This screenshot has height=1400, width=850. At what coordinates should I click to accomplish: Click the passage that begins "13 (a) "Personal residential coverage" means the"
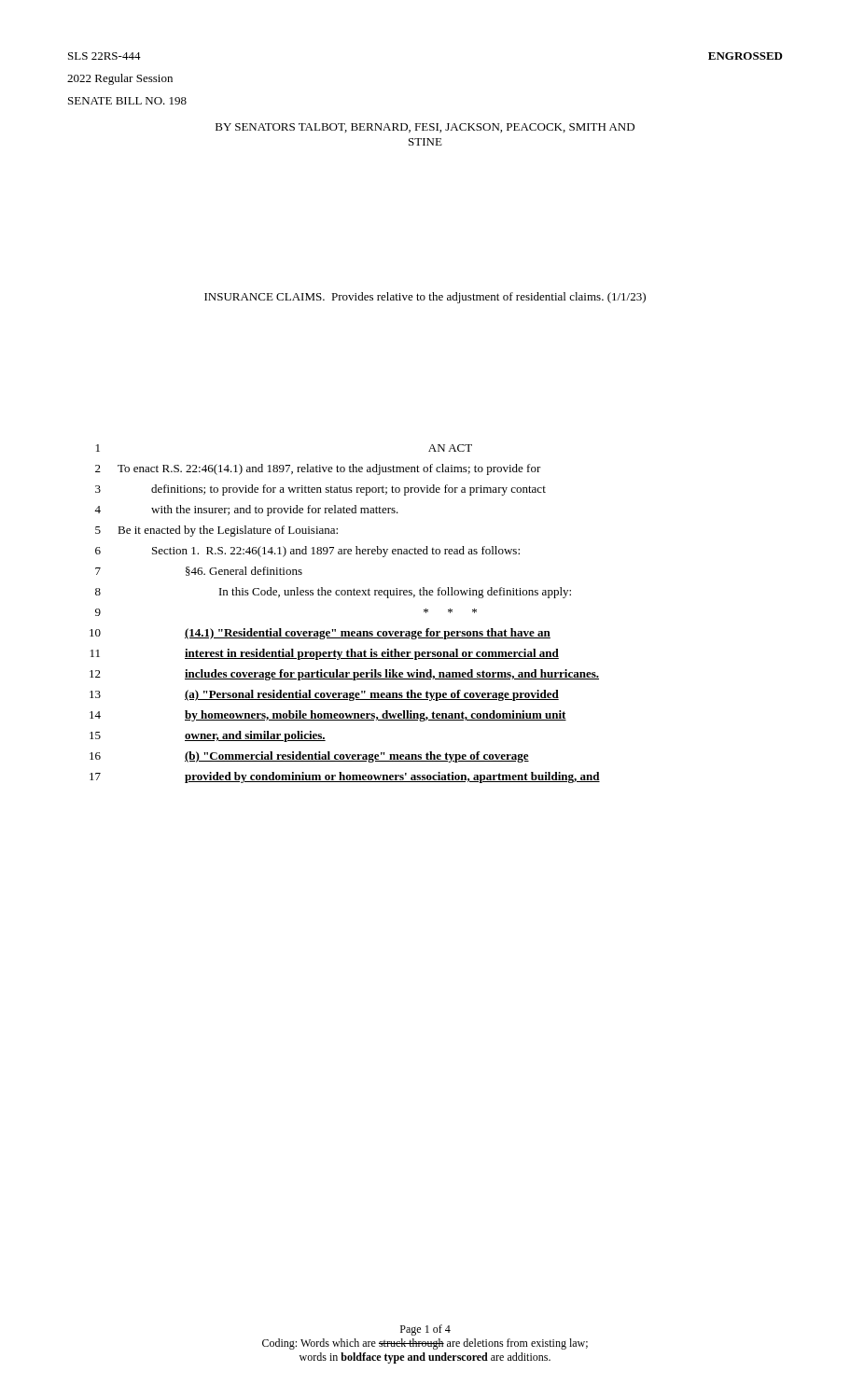pyautogui.click(x=425, y=694)
